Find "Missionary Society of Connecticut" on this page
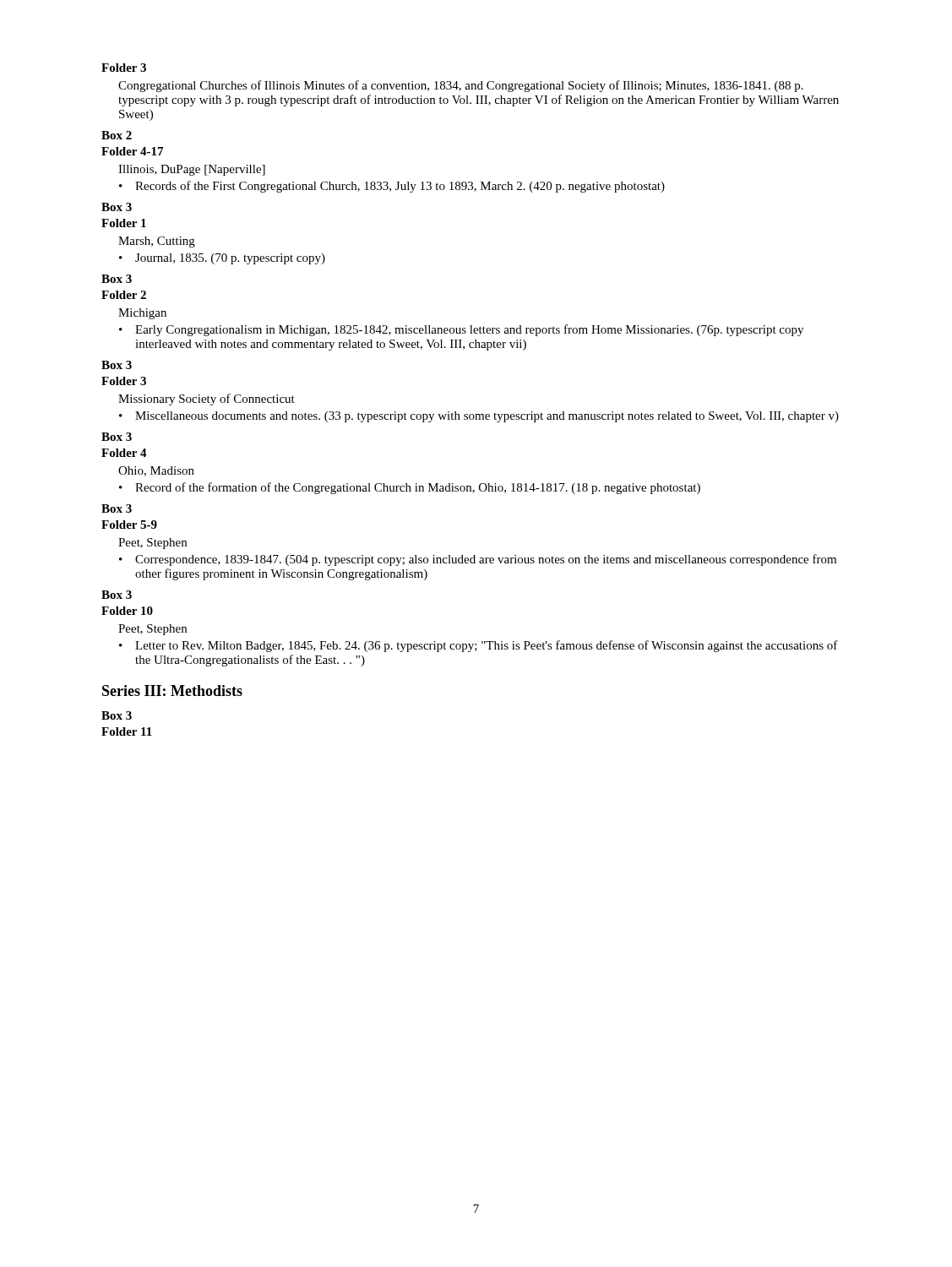 pyautogui.click(x=206, y=399)
